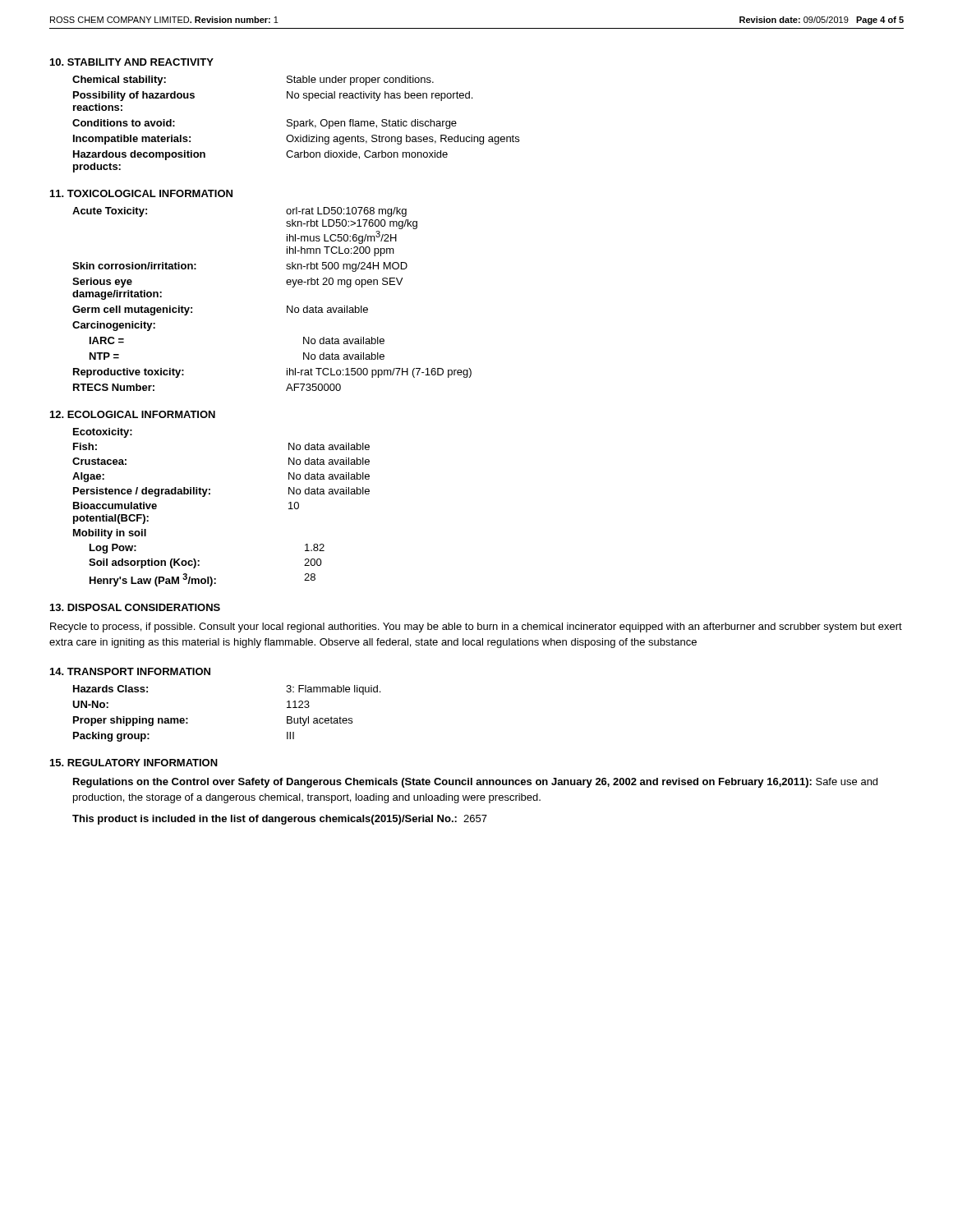Locate the block starting "Acute Toxicity: orl-rat LD50:10768"
Image resolution: width=953 pixels, height=1232 pixels.
tap(111, 211)
